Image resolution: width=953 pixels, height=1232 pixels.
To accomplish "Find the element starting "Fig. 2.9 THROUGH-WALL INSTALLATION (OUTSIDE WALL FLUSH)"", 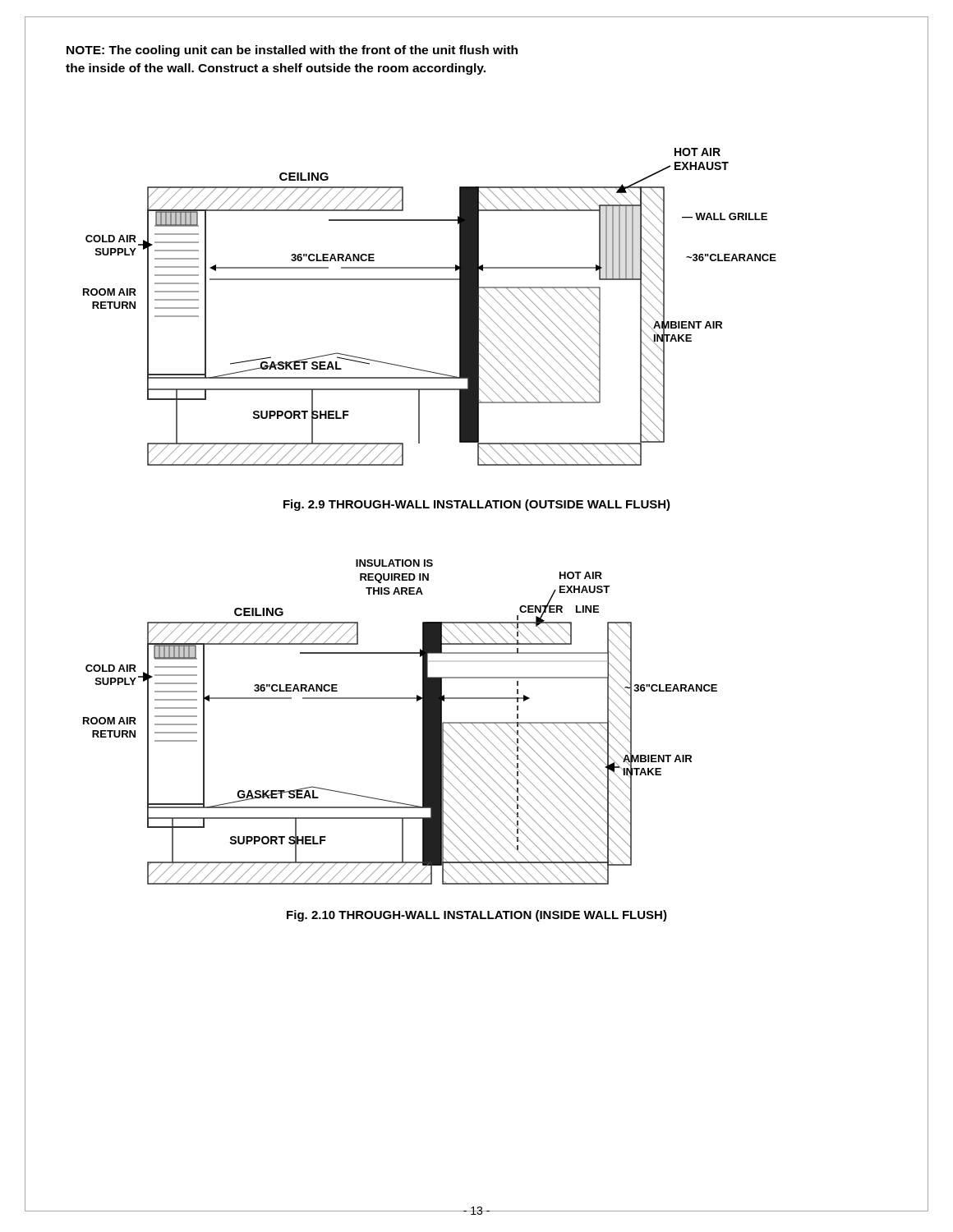I will point(476,504).
